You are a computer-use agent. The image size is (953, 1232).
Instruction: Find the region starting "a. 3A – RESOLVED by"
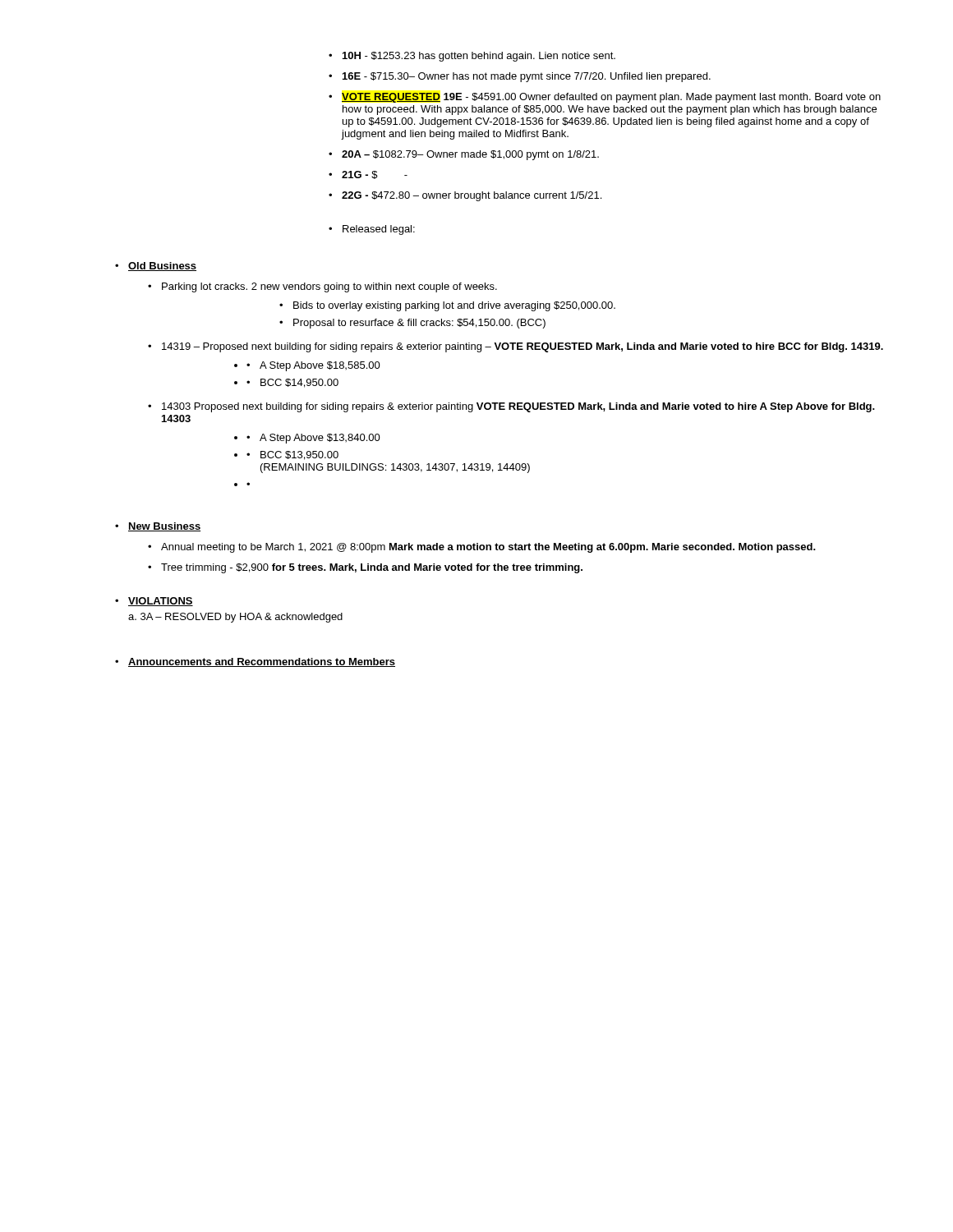[236, 616]
